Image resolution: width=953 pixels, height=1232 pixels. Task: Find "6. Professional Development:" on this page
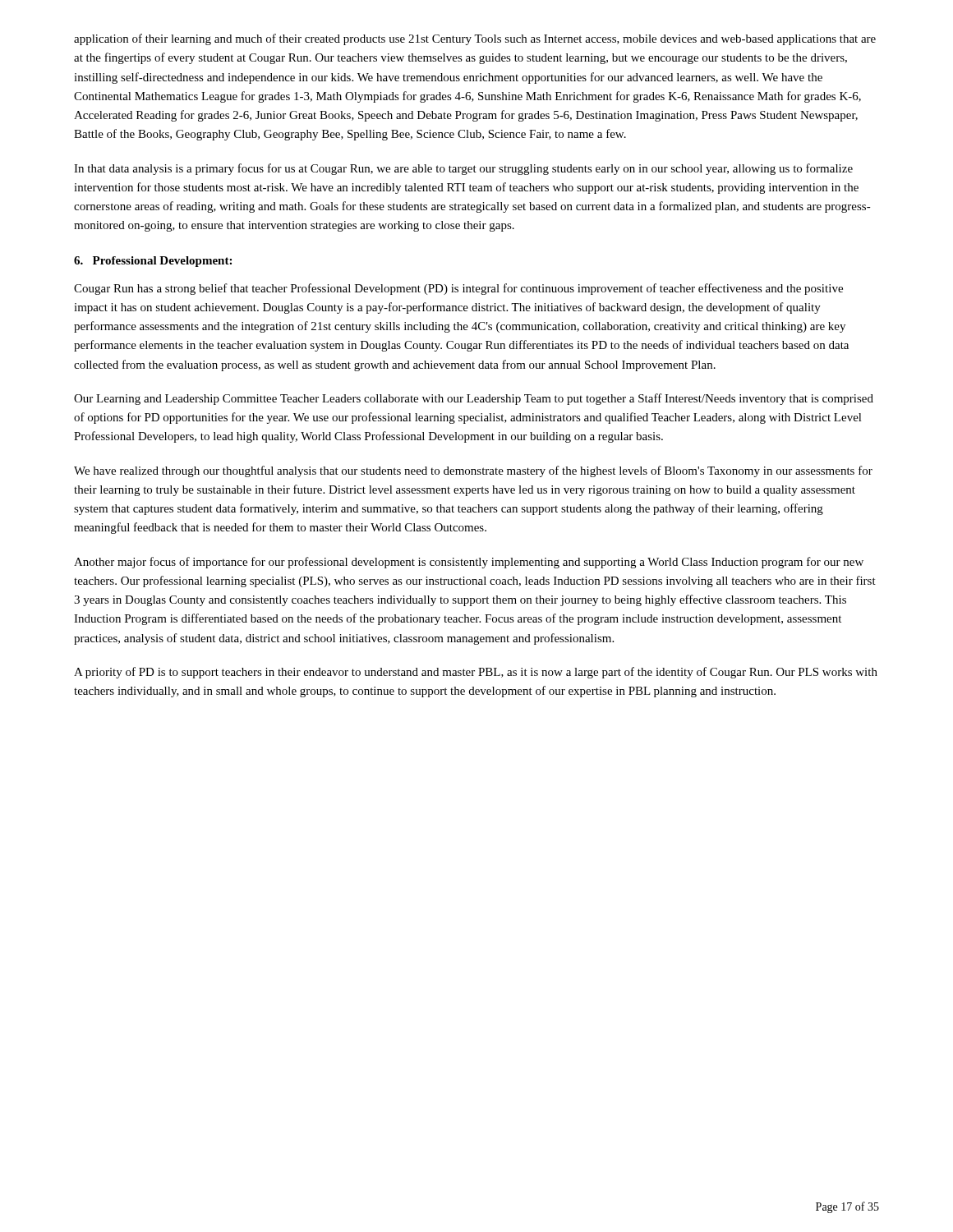click(x=153, y=260)
